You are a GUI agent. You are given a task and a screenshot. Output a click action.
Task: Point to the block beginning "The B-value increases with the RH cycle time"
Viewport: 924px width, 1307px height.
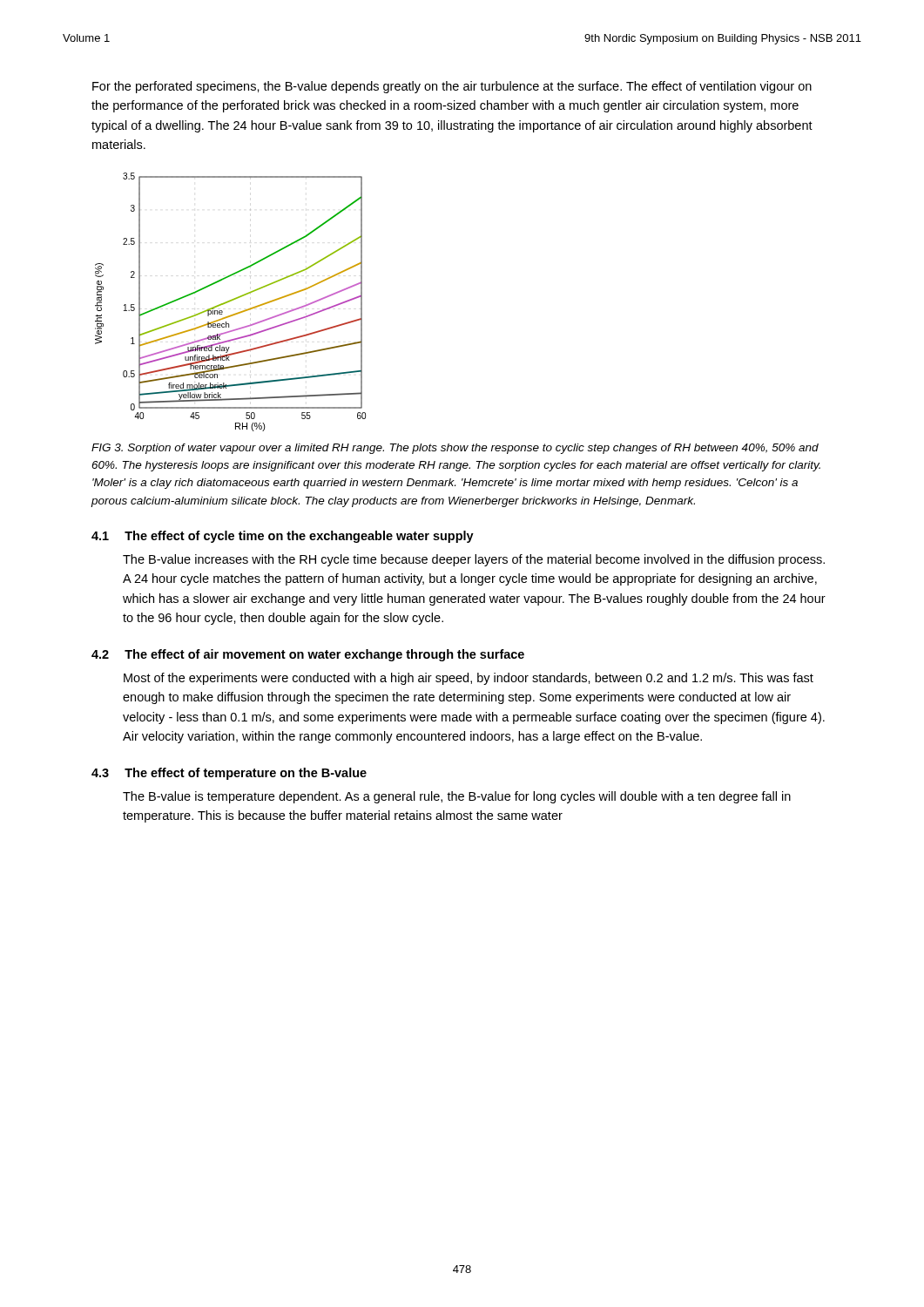(474, 589)
